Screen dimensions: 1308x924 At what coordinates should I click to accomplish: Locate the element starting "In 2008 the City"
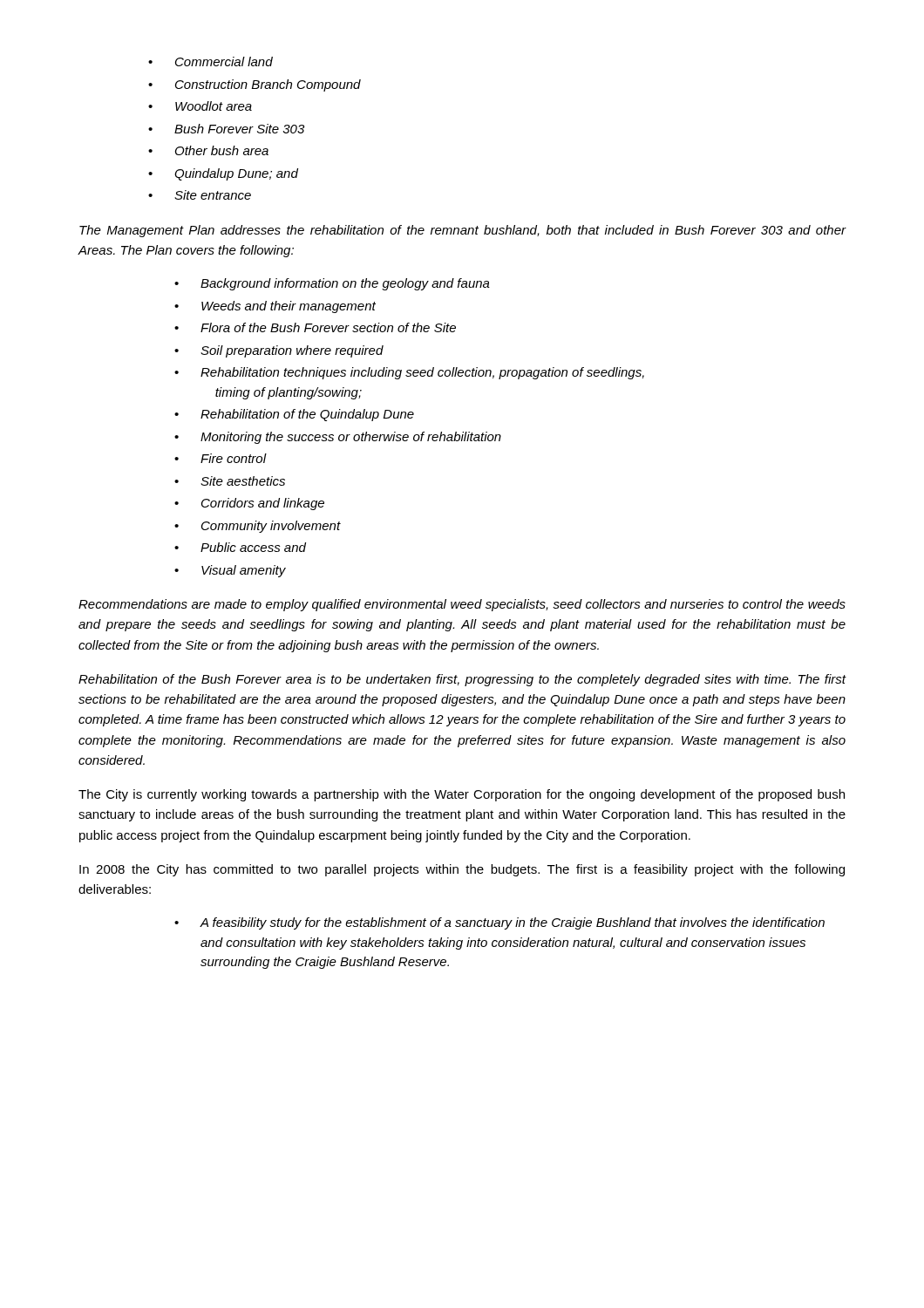[462, 879]
